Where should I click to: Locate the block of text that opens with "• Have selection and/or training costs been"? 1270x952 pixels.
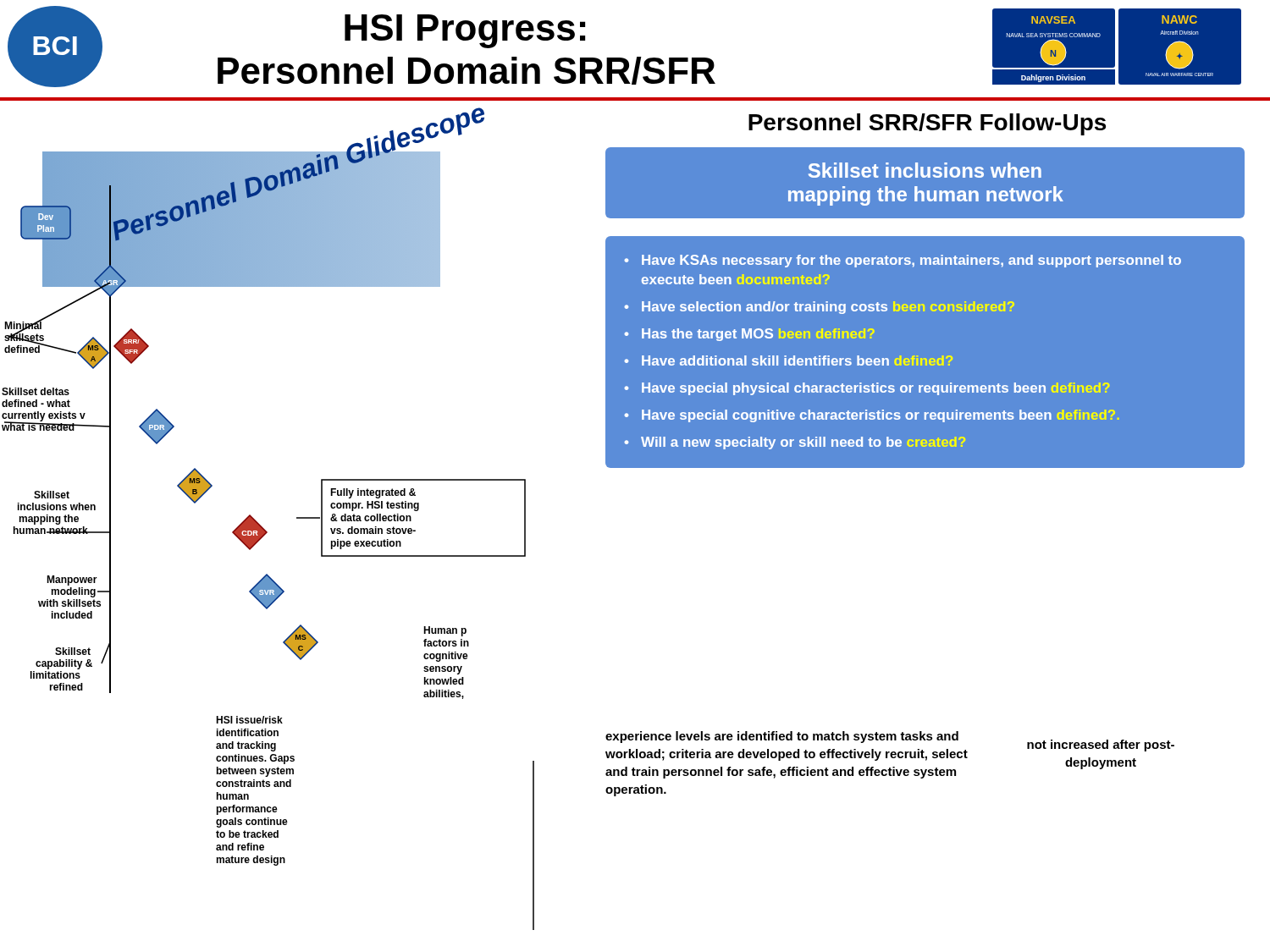820,307
